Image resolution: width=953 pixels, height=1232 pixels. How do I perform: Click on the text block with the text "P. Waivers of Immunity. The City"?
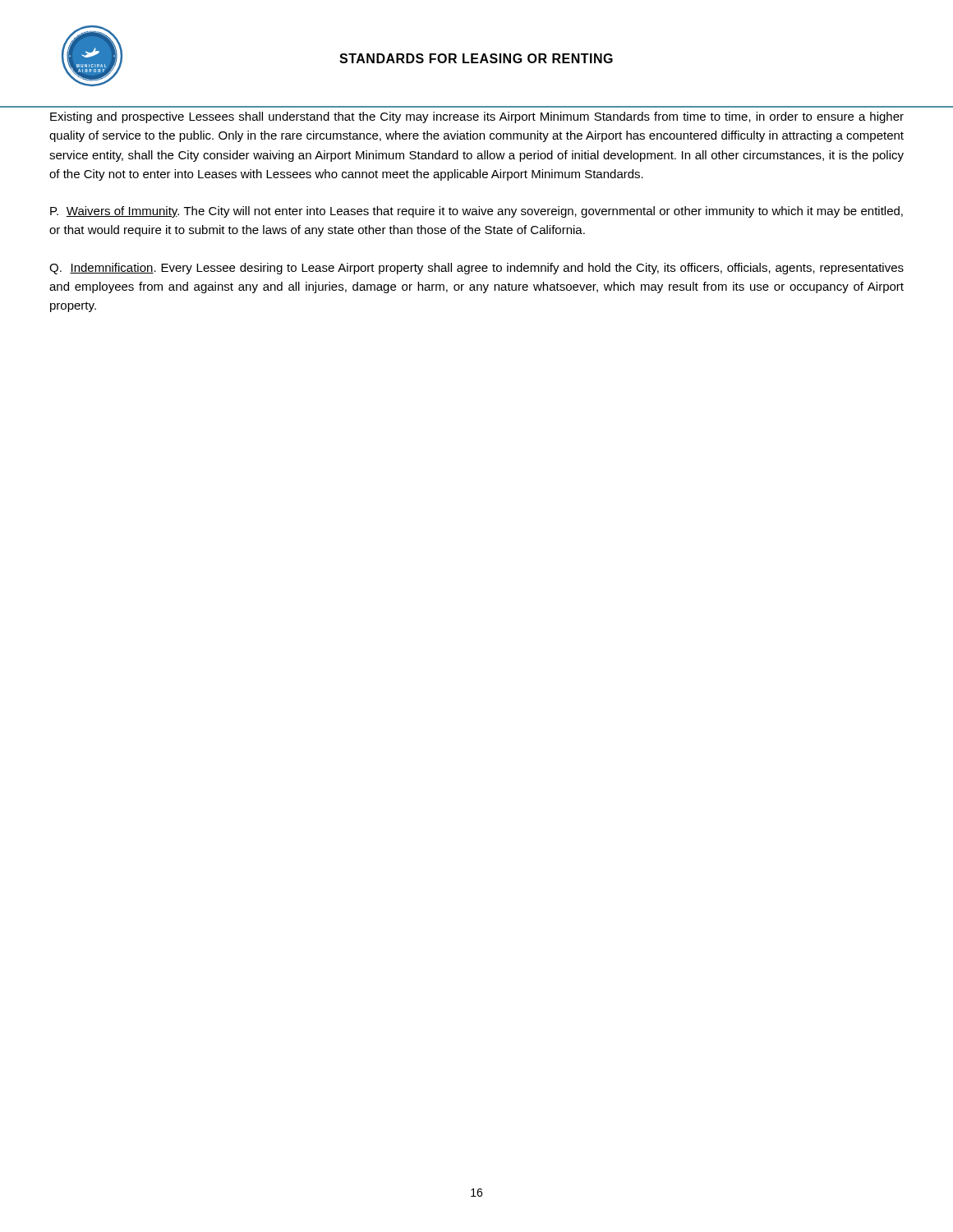(x=476, y=220)
